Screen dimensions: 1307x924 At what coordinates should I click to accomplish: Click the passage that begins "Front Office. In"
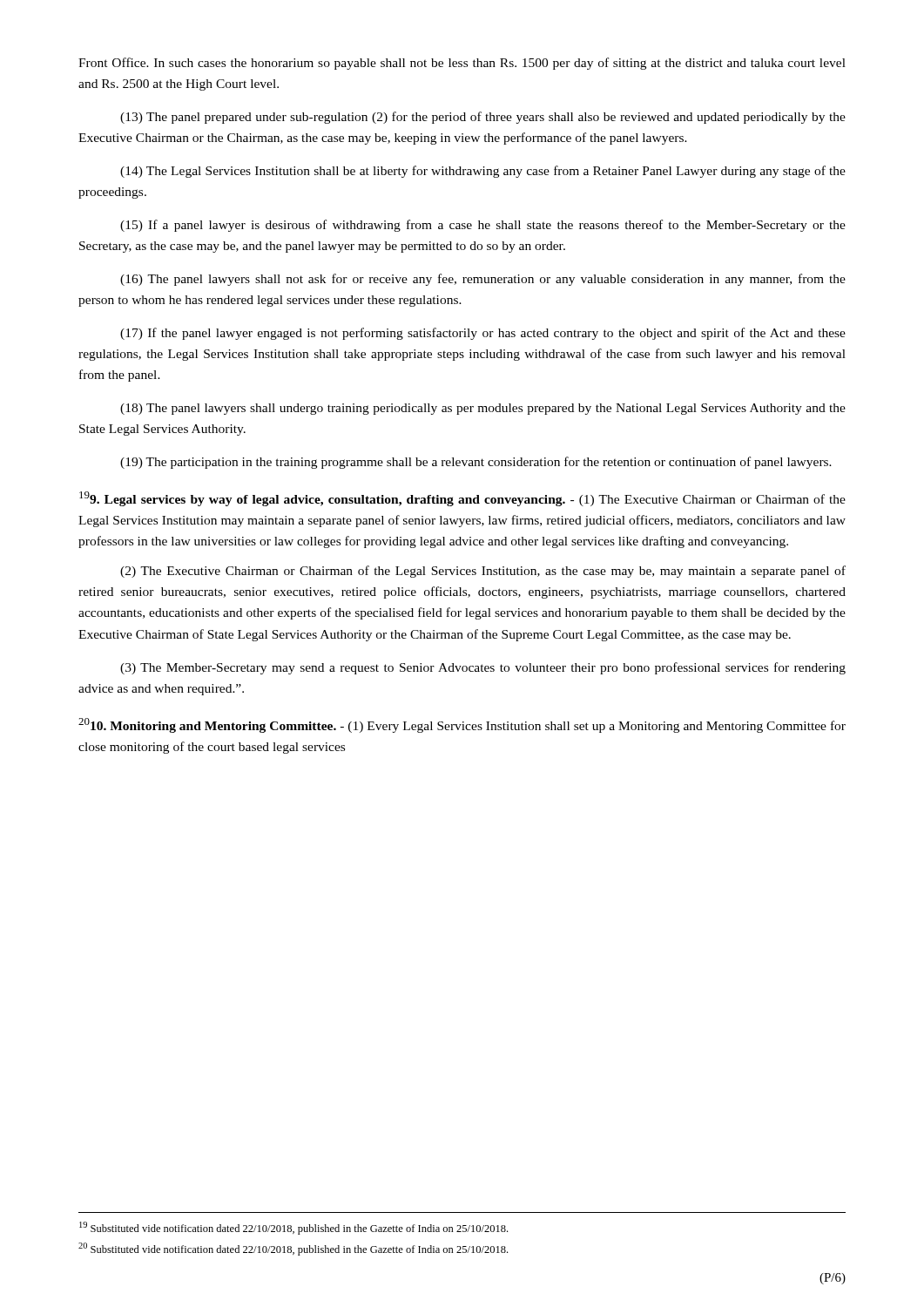pos(462,73)
